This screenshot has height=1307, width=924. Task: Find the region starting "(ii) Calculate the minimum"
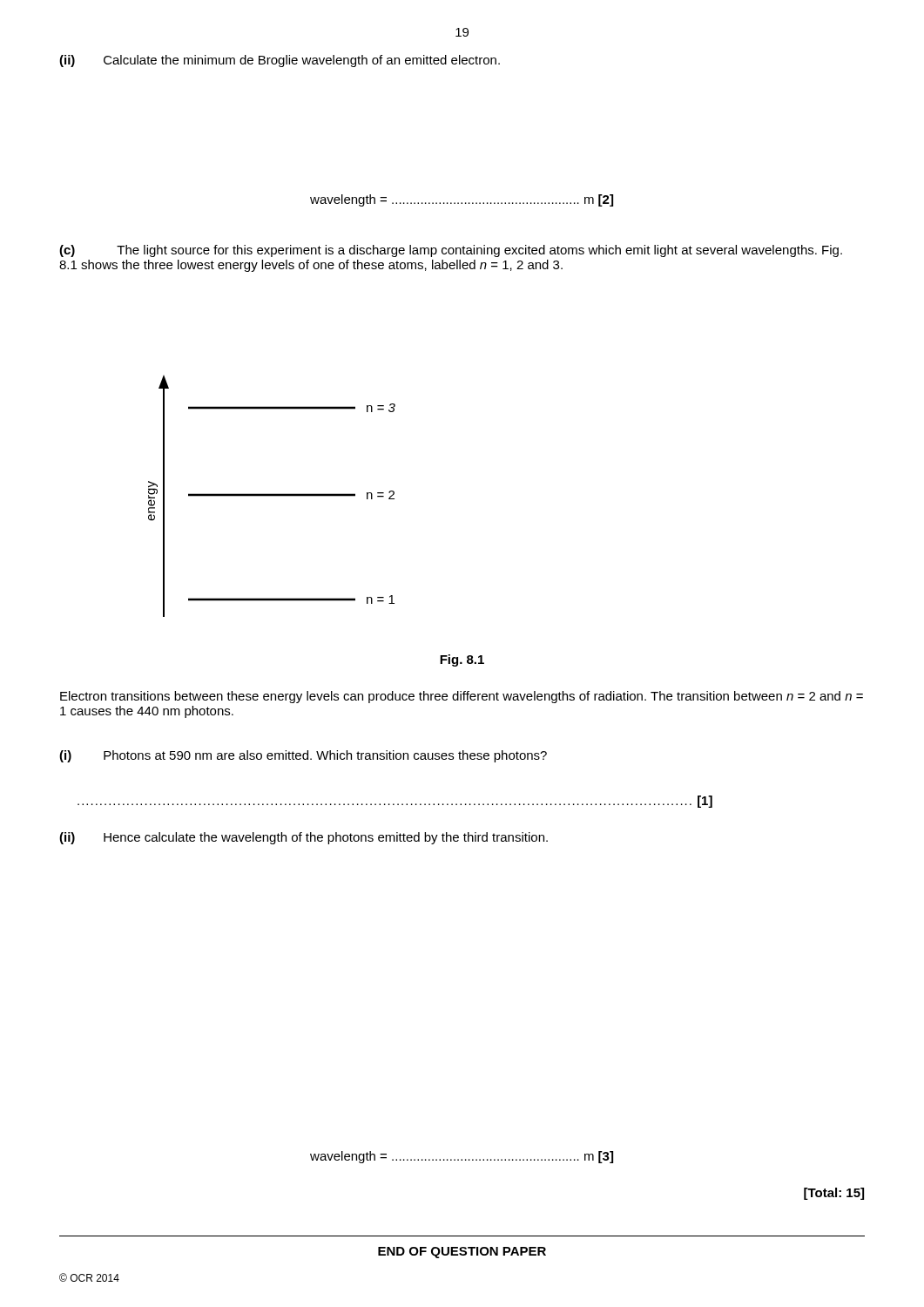pyautogui.click(x=280, y=60)
